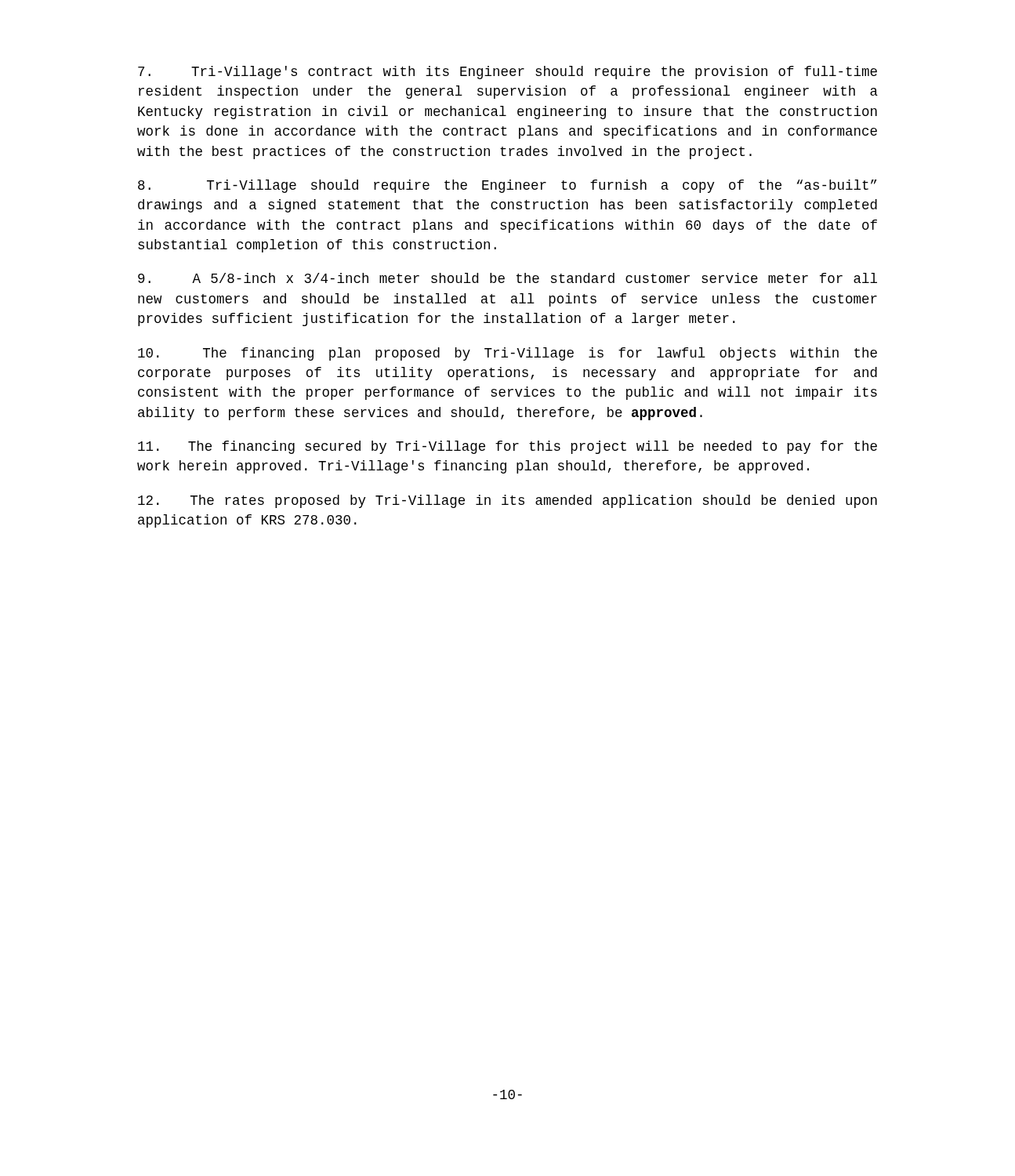Navigate to the block starting "8. Tri-Village should"

(507, 216)
